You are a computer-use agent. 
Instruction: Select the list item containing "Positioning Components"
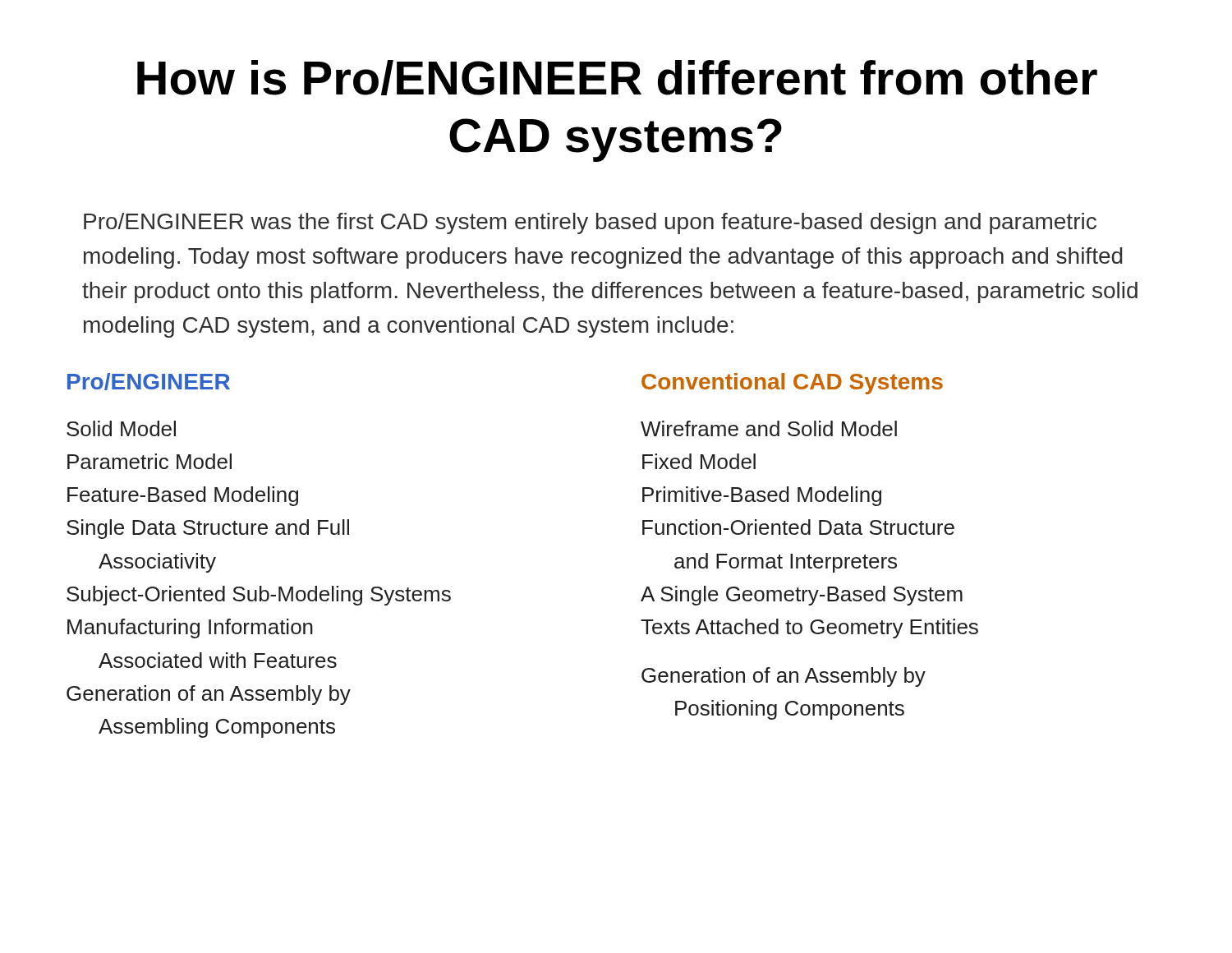coord(789,708)
